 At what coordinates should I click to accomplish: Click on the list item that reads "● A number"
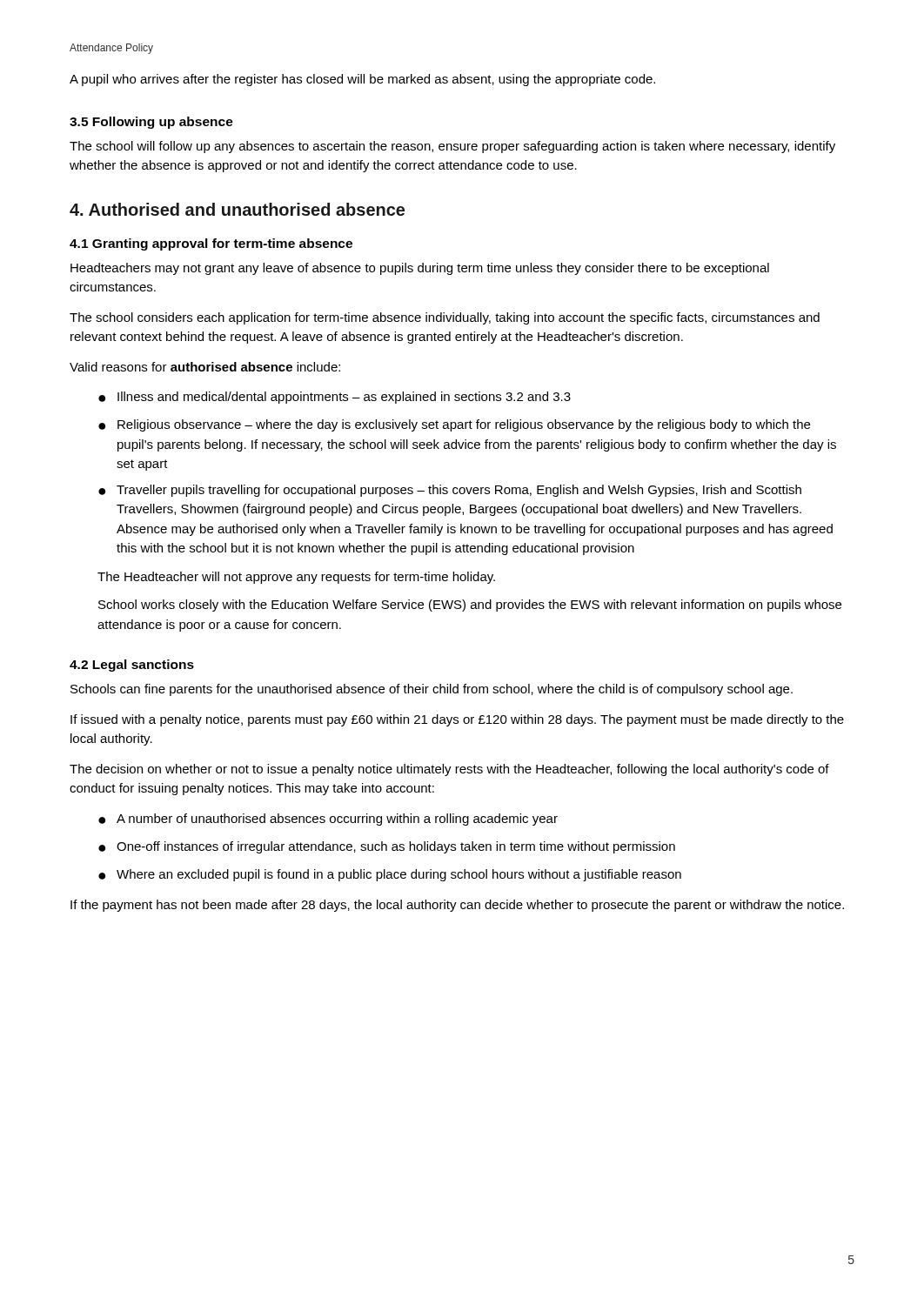pos(476,820)
